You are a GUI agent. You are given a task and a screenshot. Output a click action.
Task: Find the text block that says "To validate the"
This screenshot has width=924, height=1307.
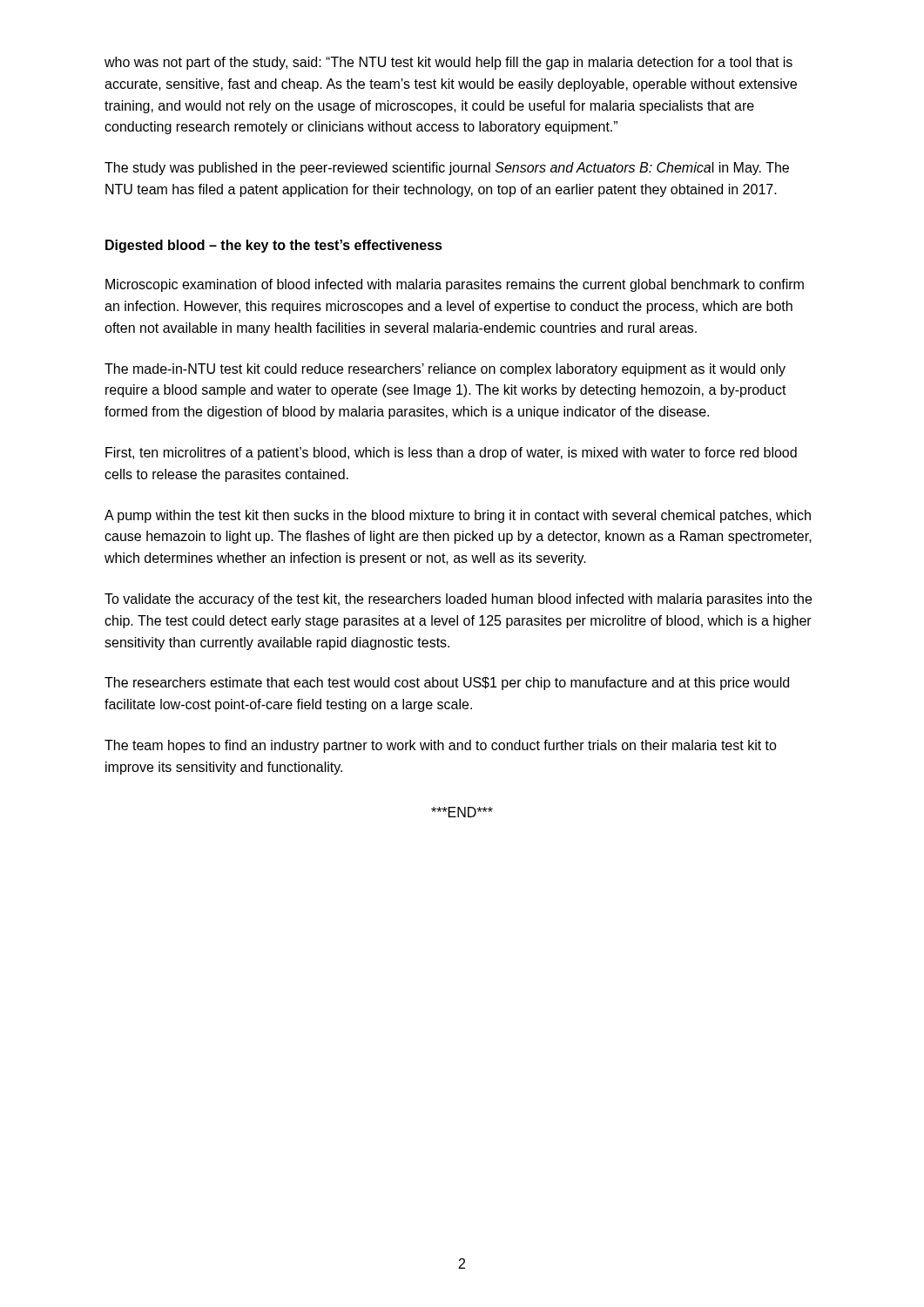[x=458, y=621]
